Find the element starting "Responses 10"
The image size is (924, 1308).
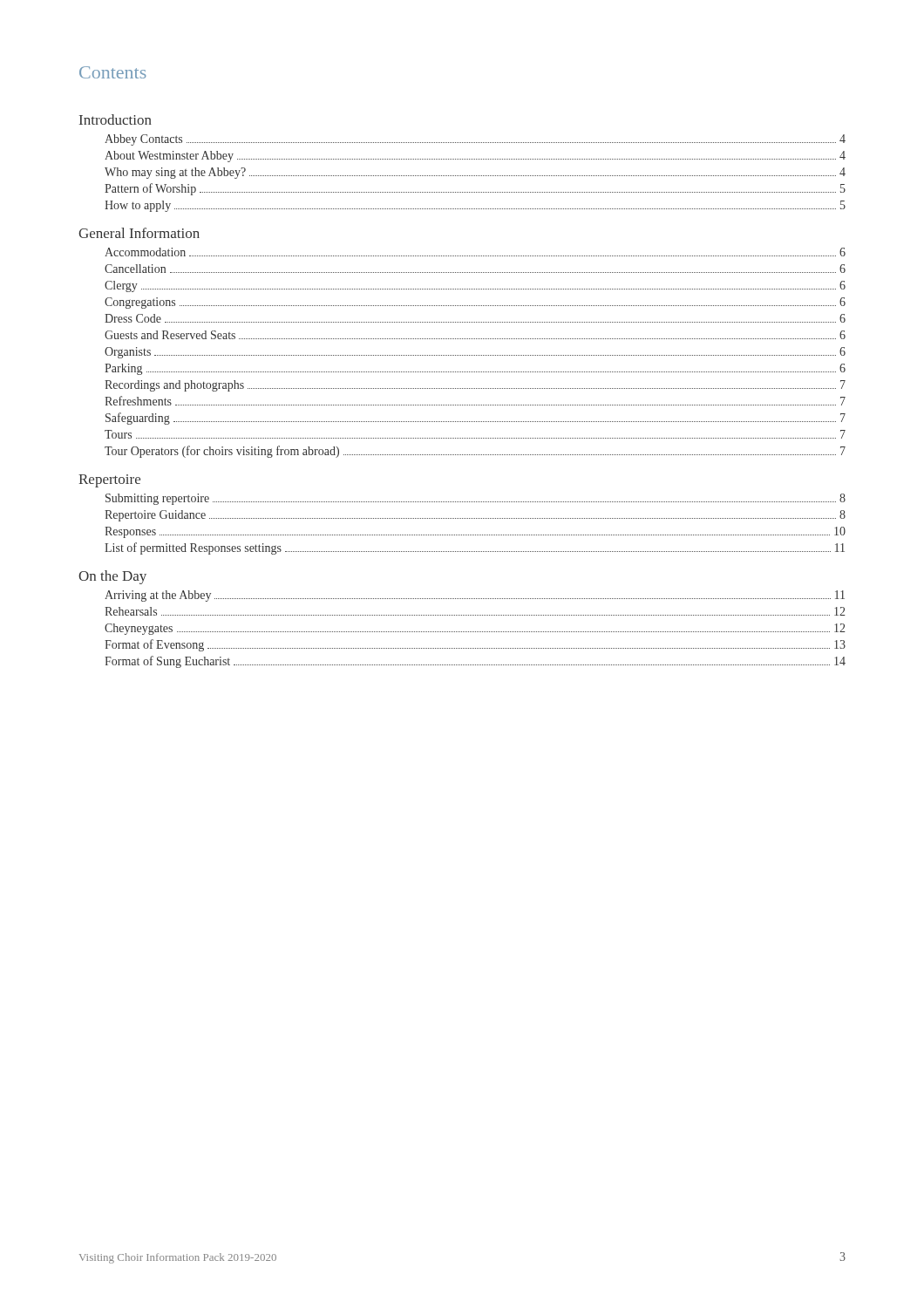(x=462, y=532)
